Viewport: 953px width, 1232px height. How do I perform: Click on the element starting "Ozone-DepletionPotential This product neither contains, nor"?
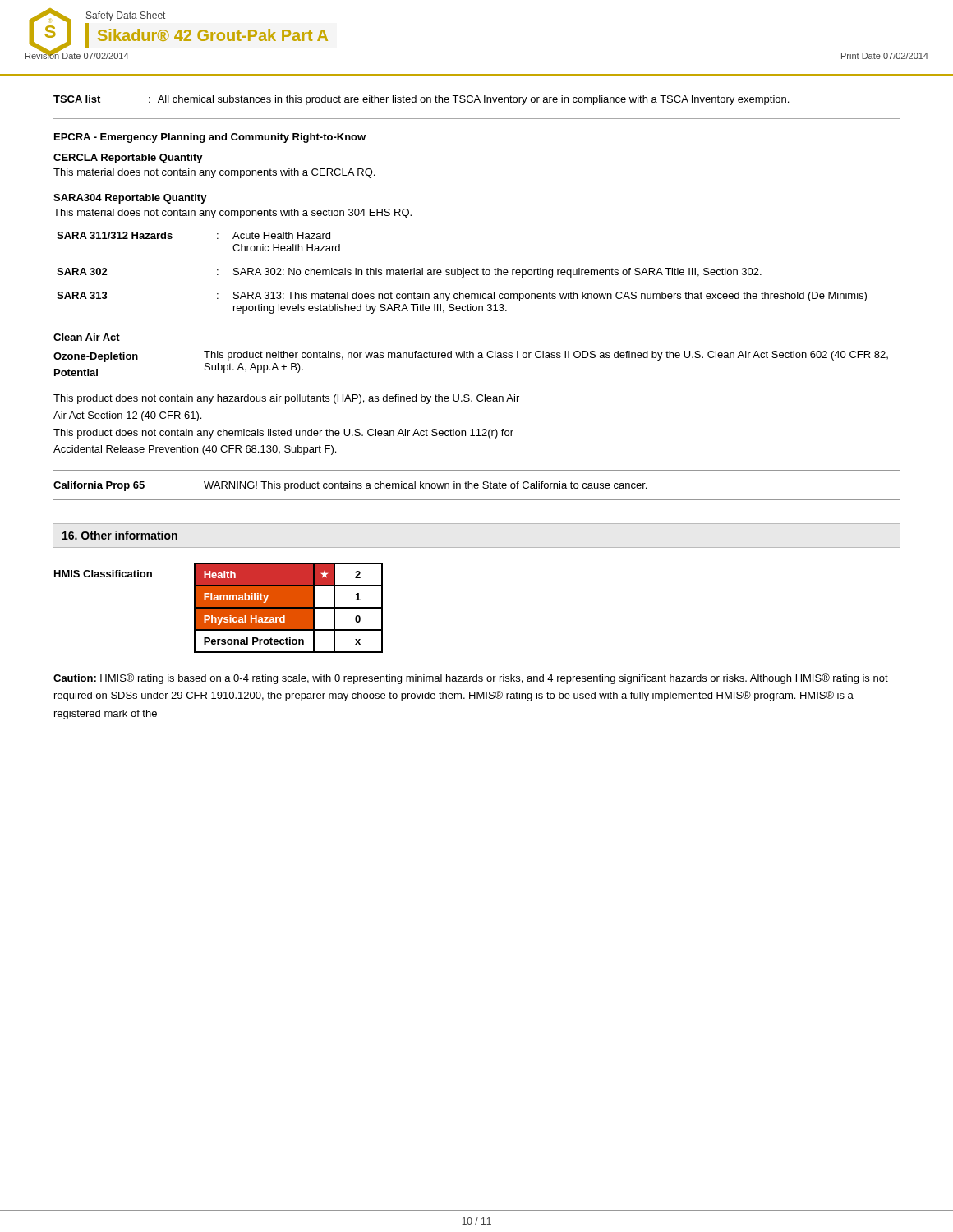tap(476, 364)
